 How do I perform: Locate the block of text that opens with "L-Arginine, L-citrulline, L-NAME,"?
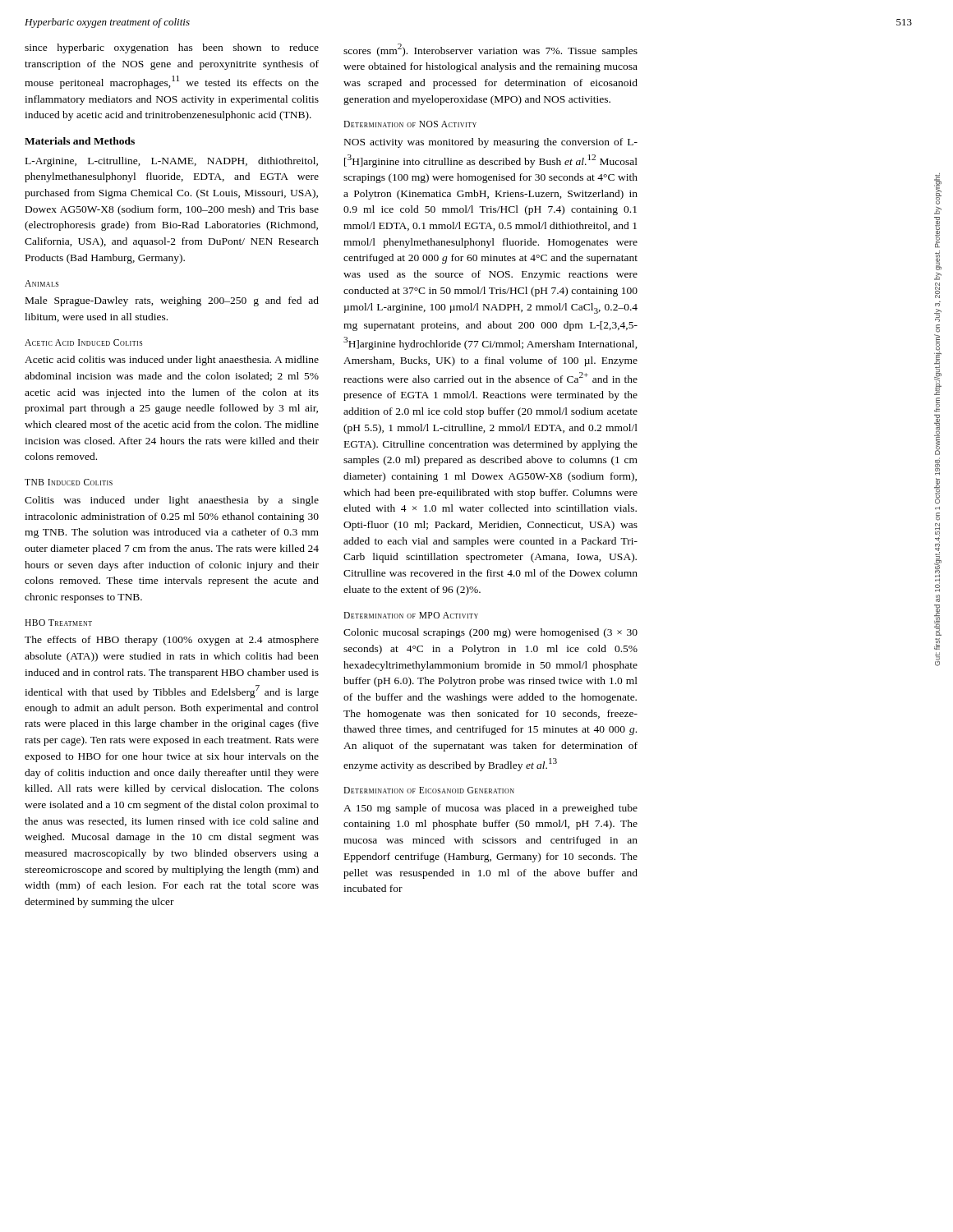pyautogui.click(x=172, y=209)
